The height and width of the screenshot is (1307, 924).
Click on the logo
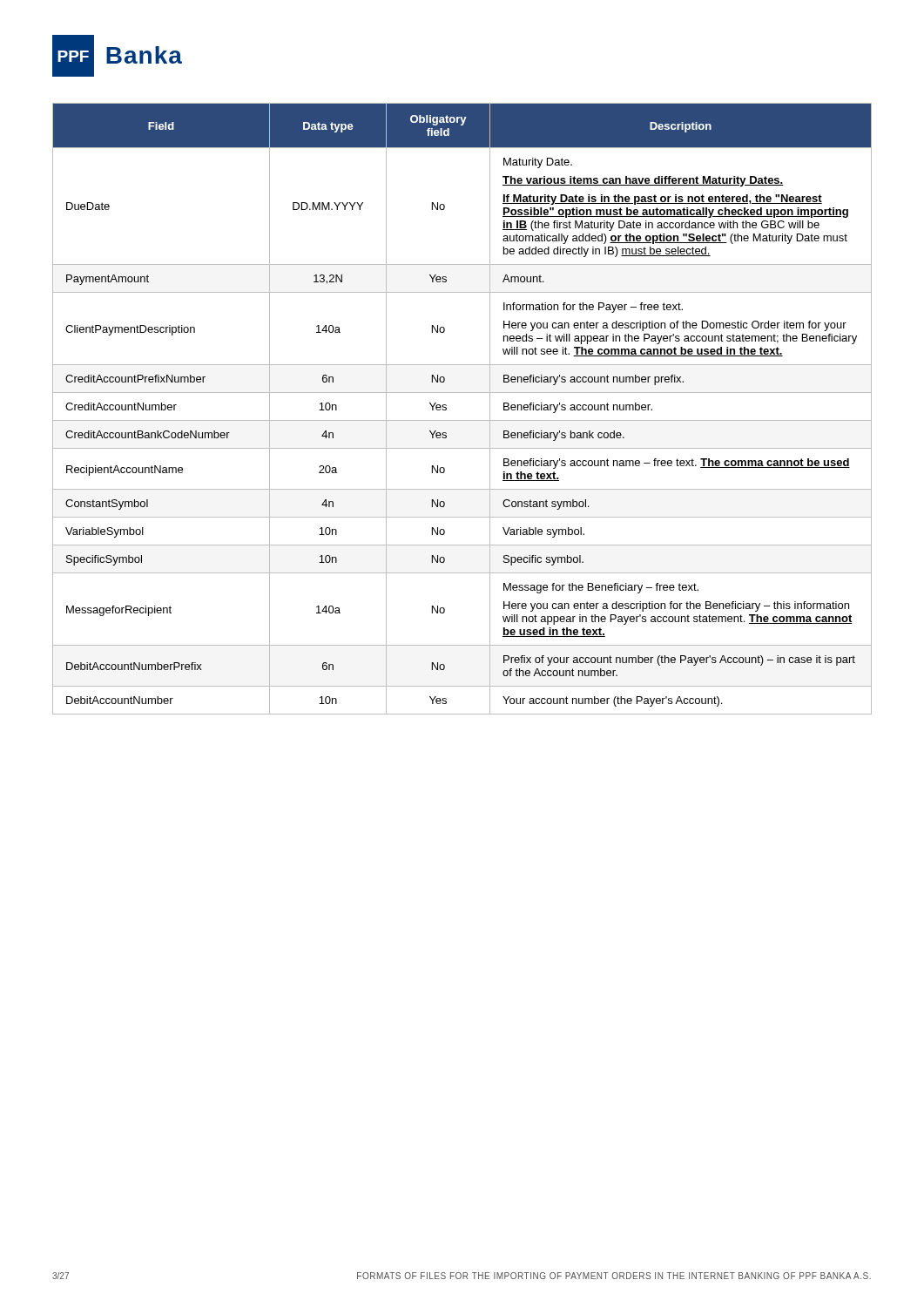(x=462, y=56)
